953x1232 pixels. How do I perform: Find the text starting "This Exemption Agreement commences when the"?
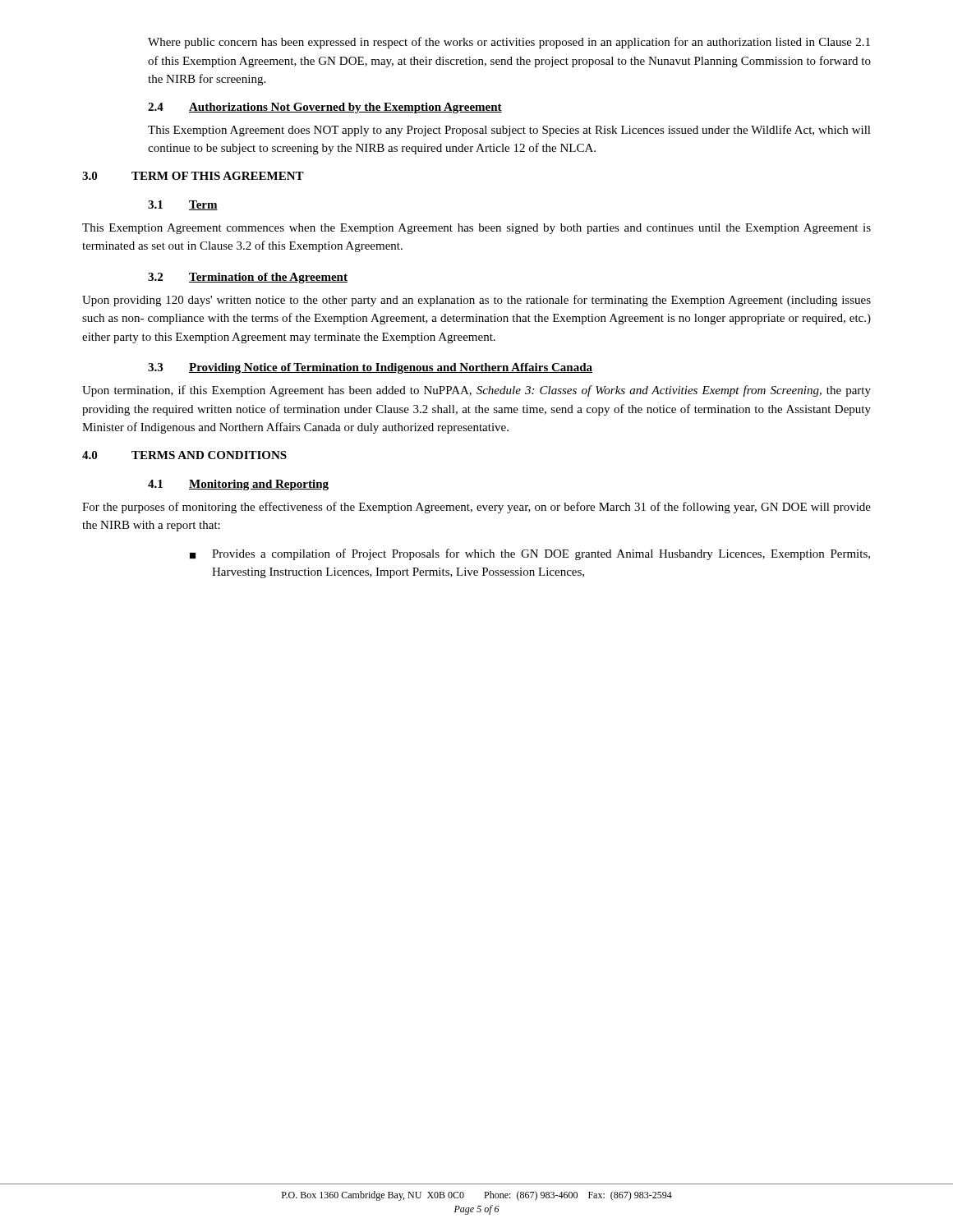[476, 236]
